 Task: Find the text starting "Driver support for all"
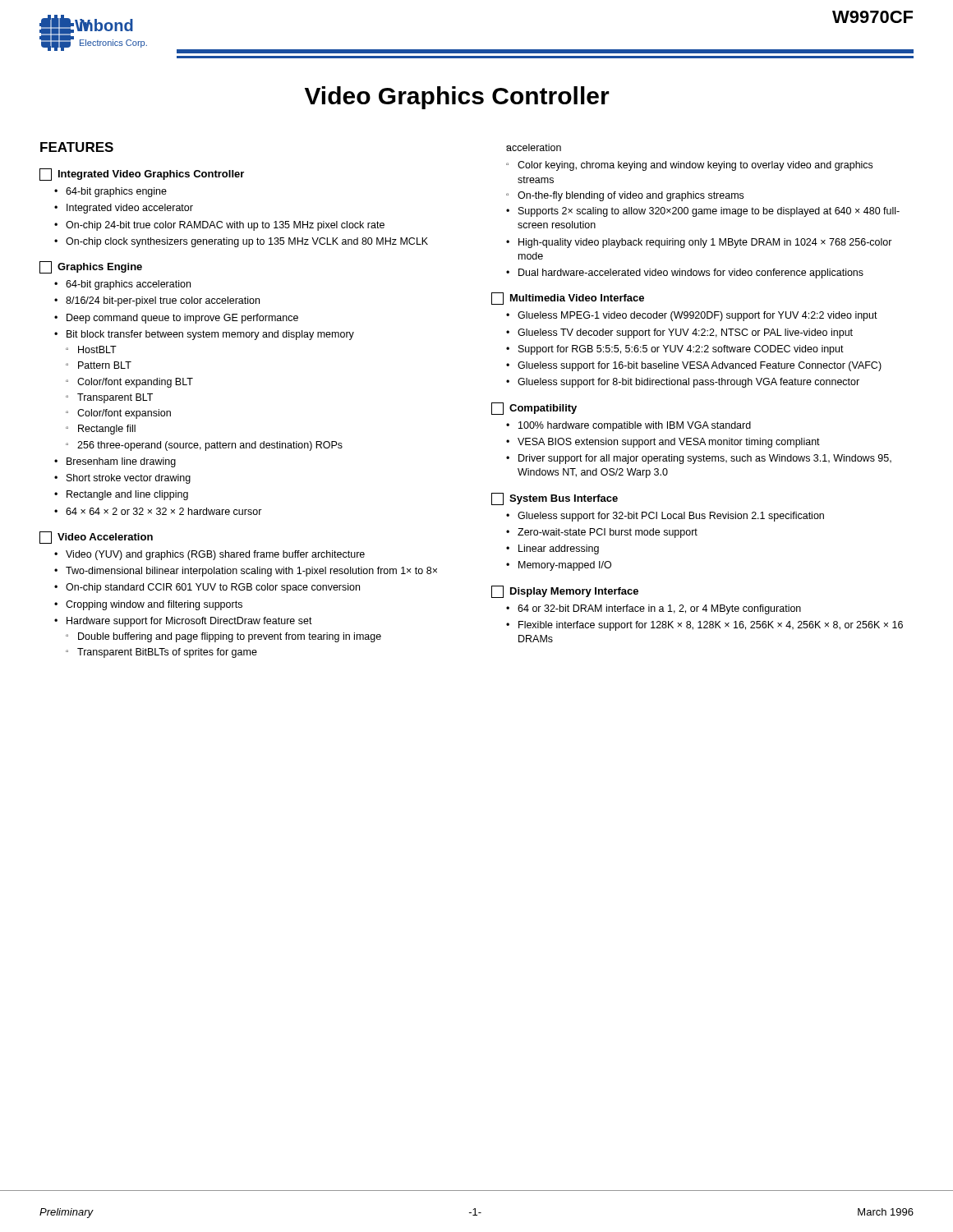point(705,465)
